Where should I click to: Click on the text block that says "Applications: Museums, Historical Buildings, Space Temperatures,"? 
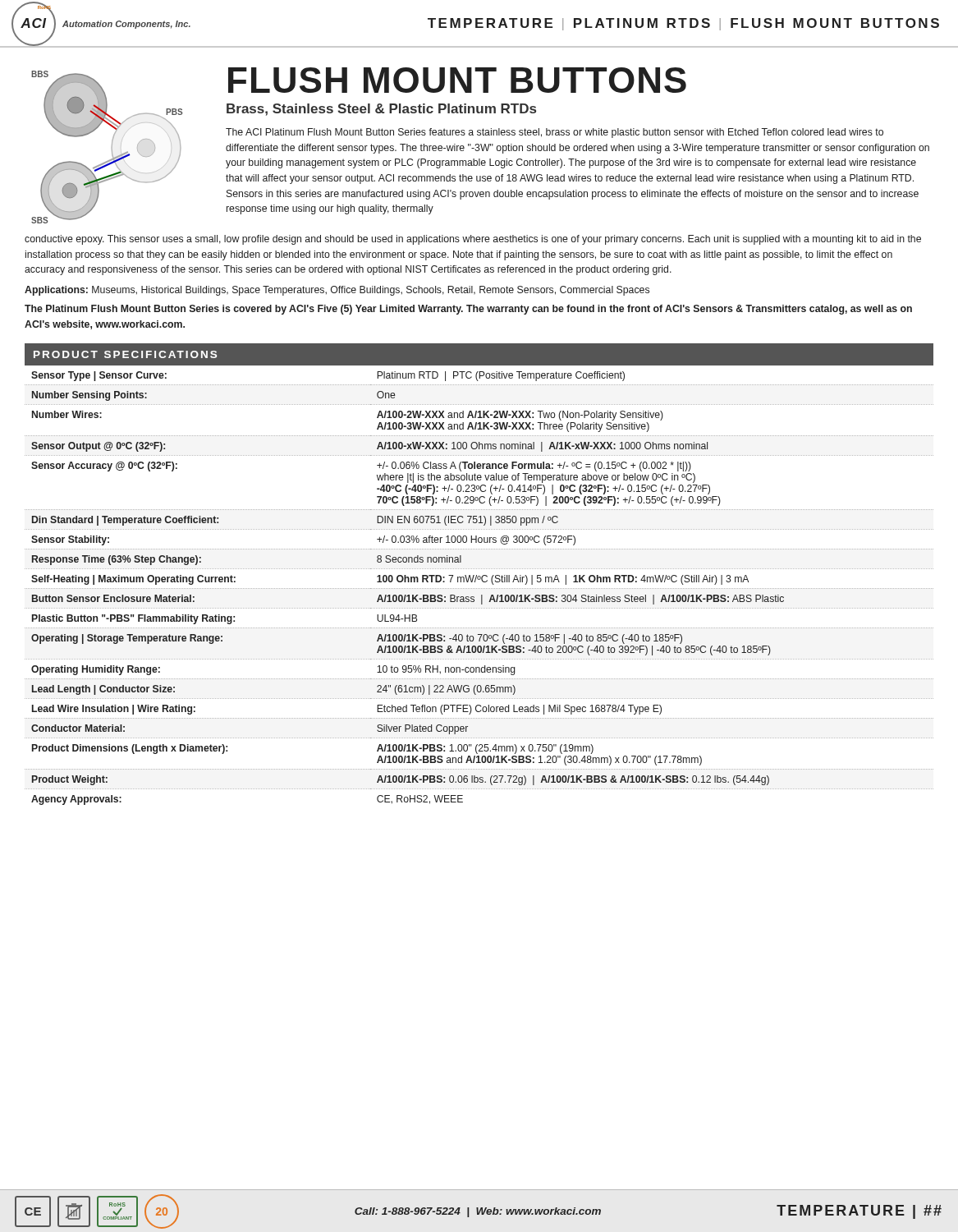click(337, 290)
